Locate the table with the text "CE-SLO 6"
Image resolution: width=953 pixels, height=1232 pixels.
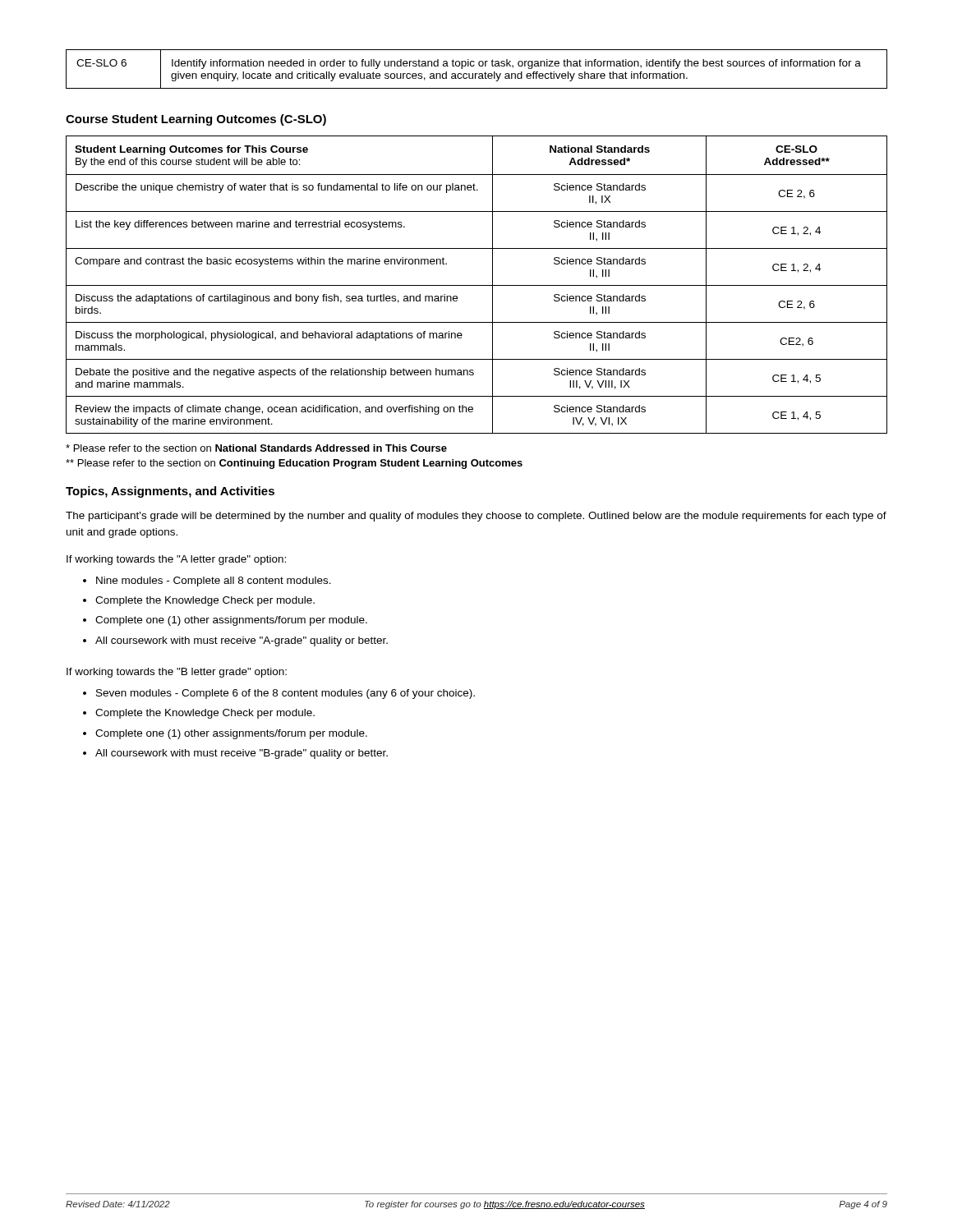476,69
